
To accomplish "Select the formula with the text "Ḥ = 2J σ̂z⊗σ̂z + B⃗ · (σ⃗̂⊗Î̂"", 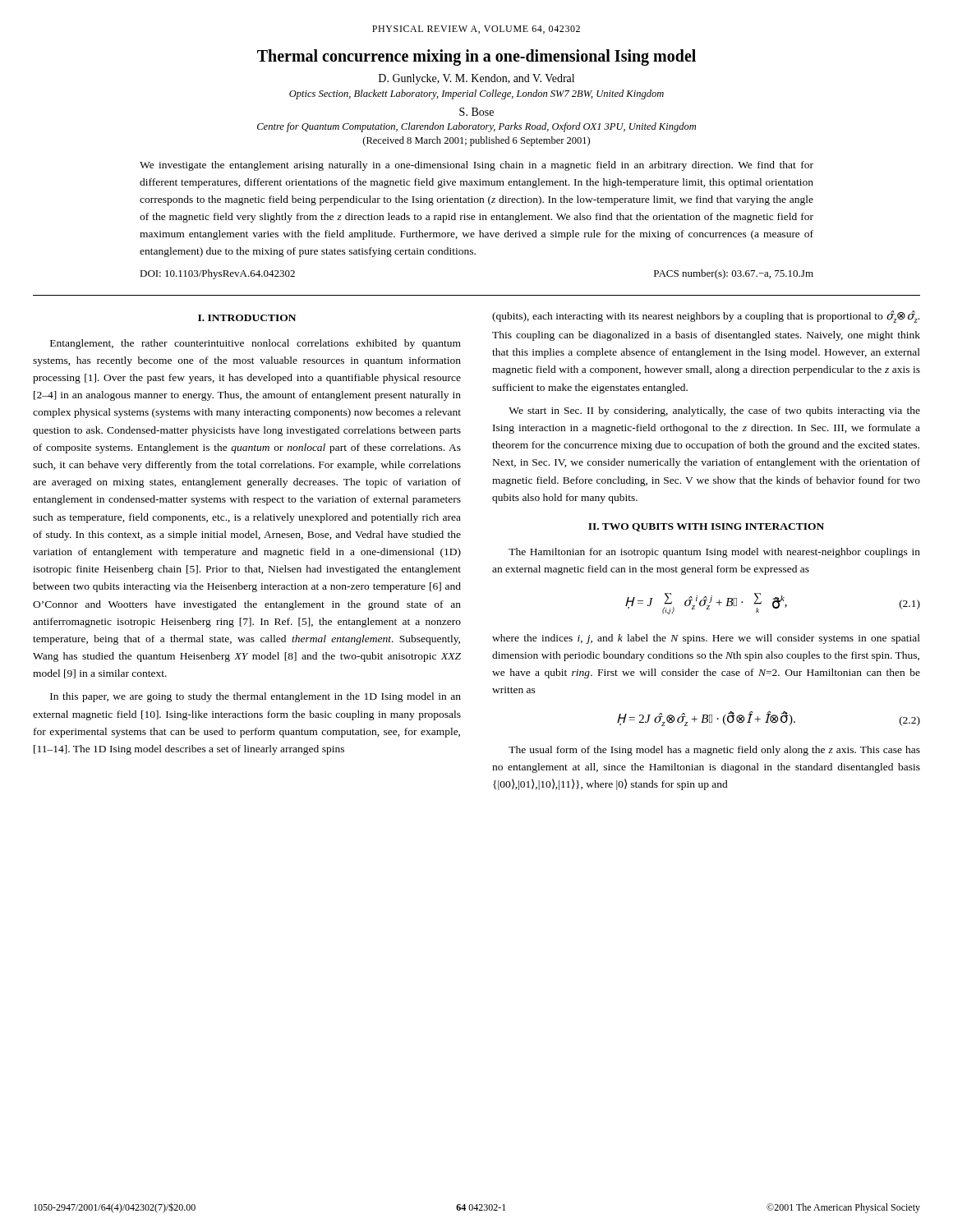I will 768,720.
